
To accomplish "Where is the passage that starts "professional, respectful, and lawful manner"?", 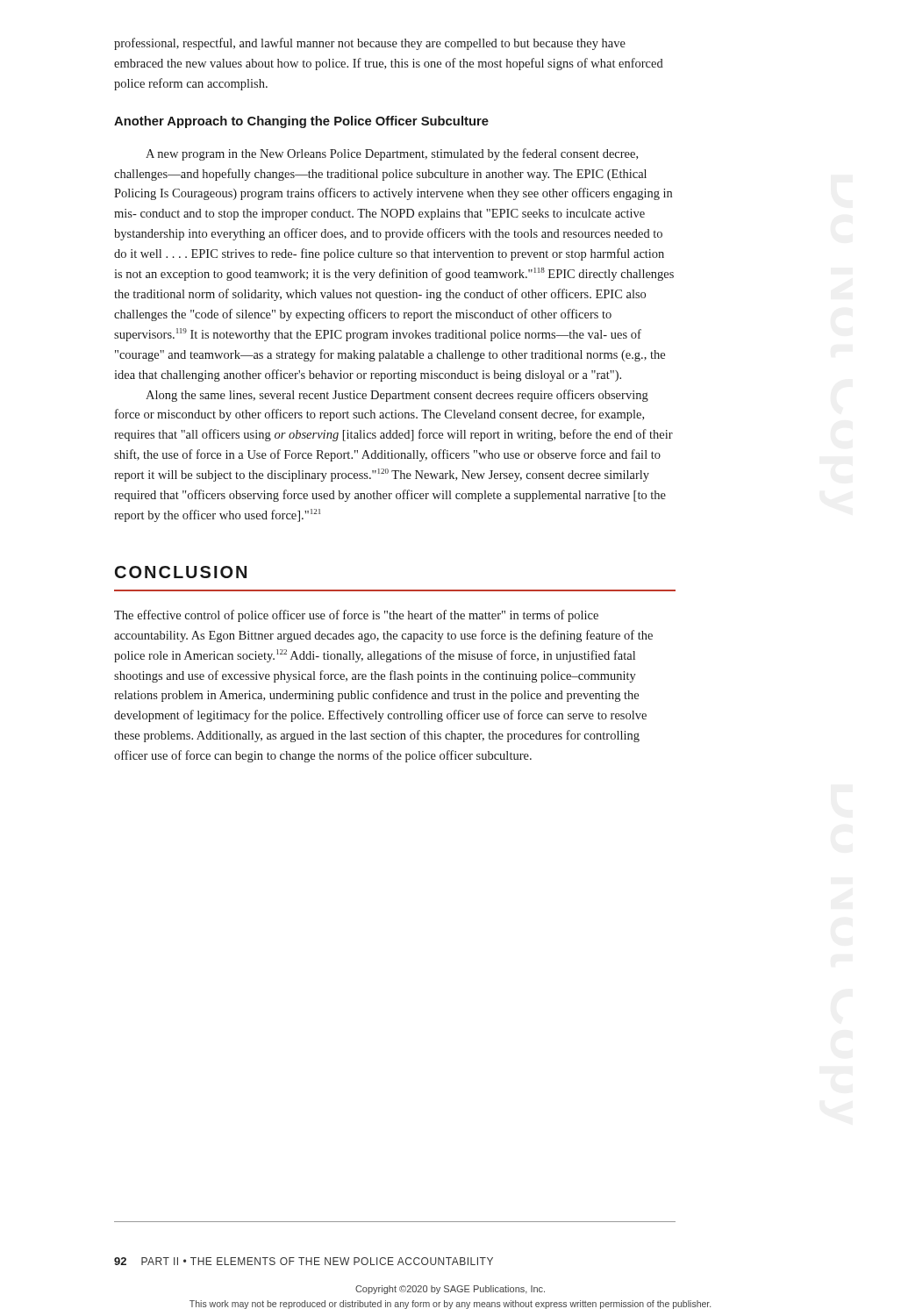I will pyautogui.click(x=389, y=63).
